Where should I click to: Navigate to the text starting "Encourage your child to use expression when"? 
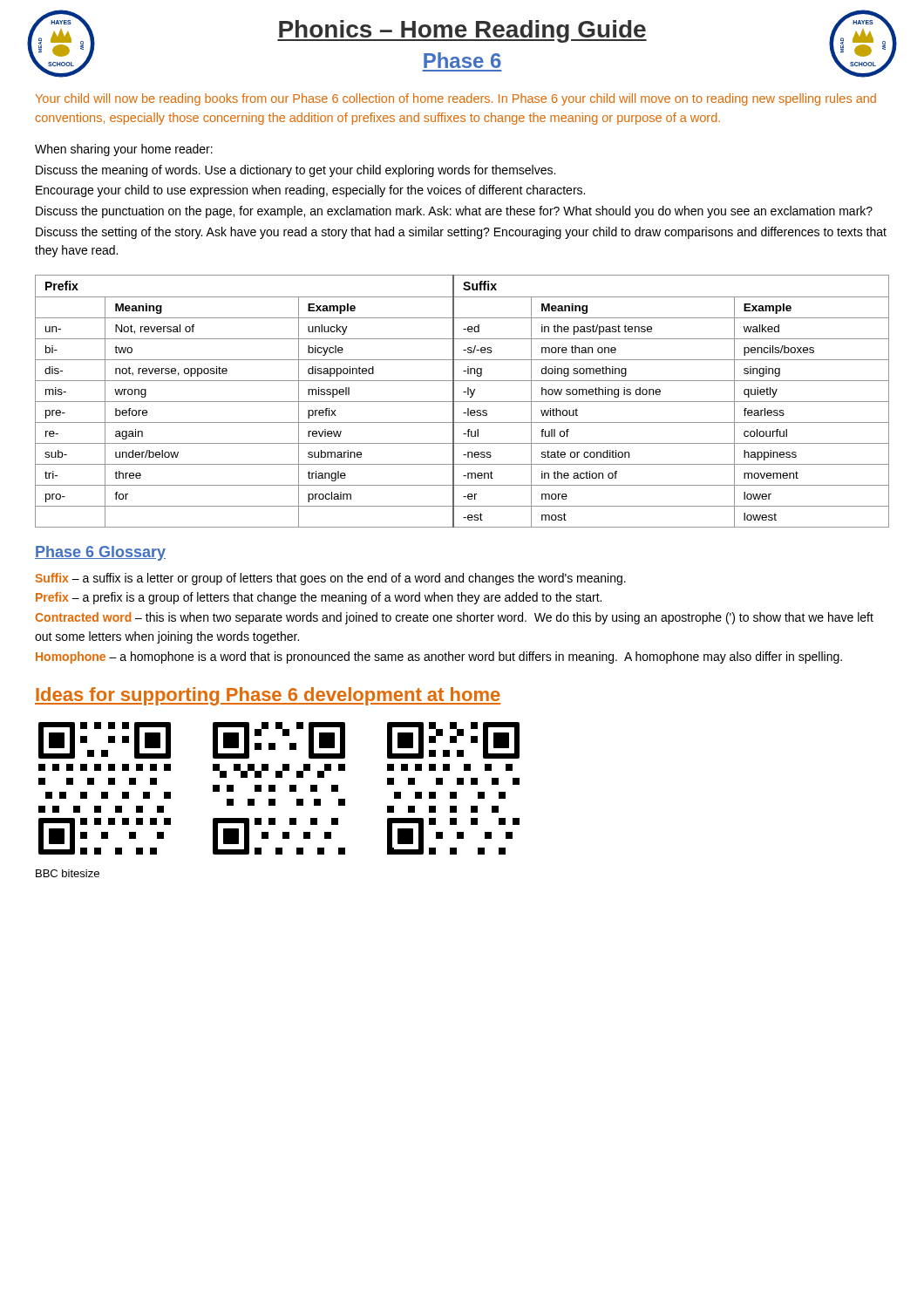311,190
